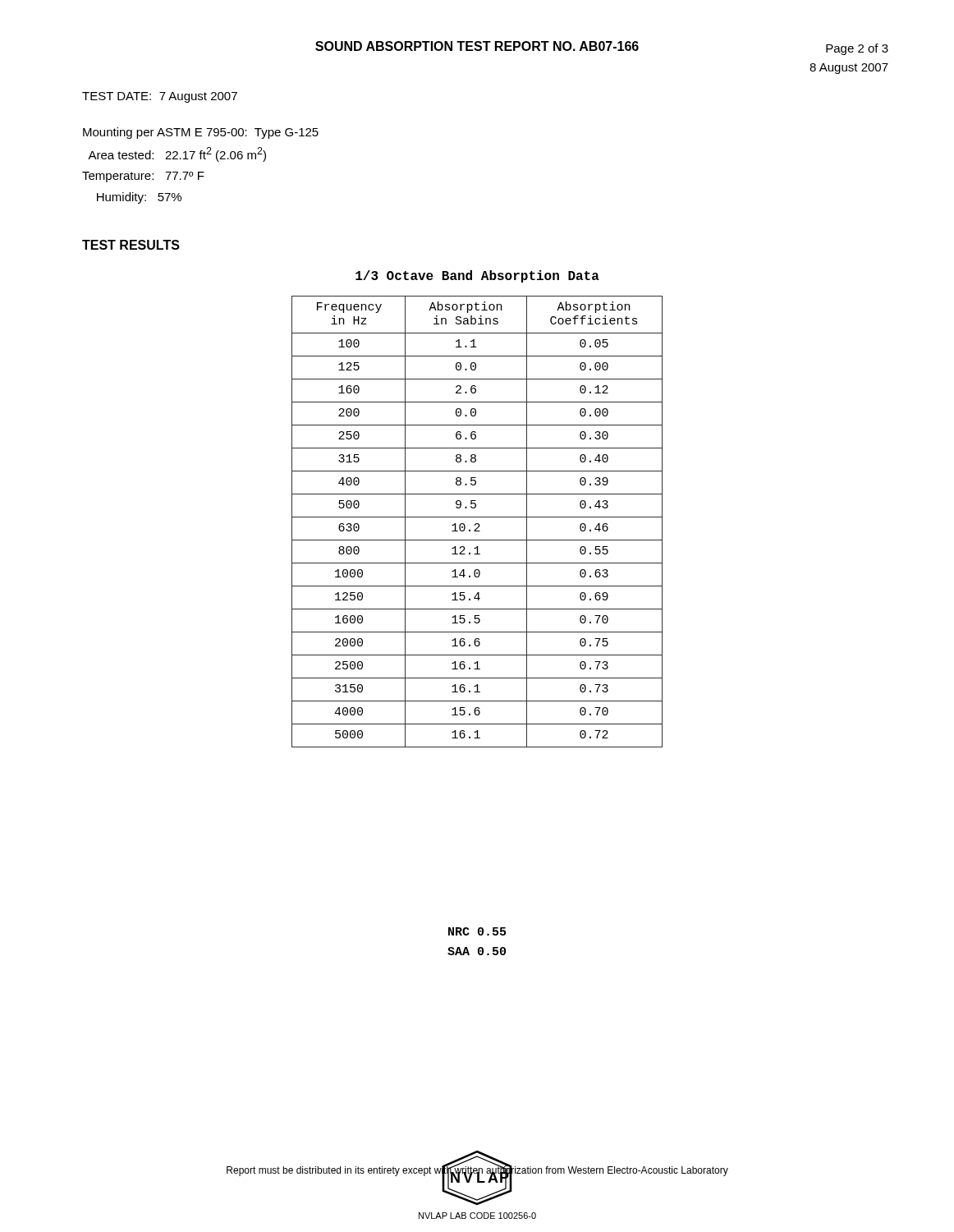
Task: Click on the title that reads "SOUND ABSORPTION TEST REPORT NO."
Action: [477, 46]
